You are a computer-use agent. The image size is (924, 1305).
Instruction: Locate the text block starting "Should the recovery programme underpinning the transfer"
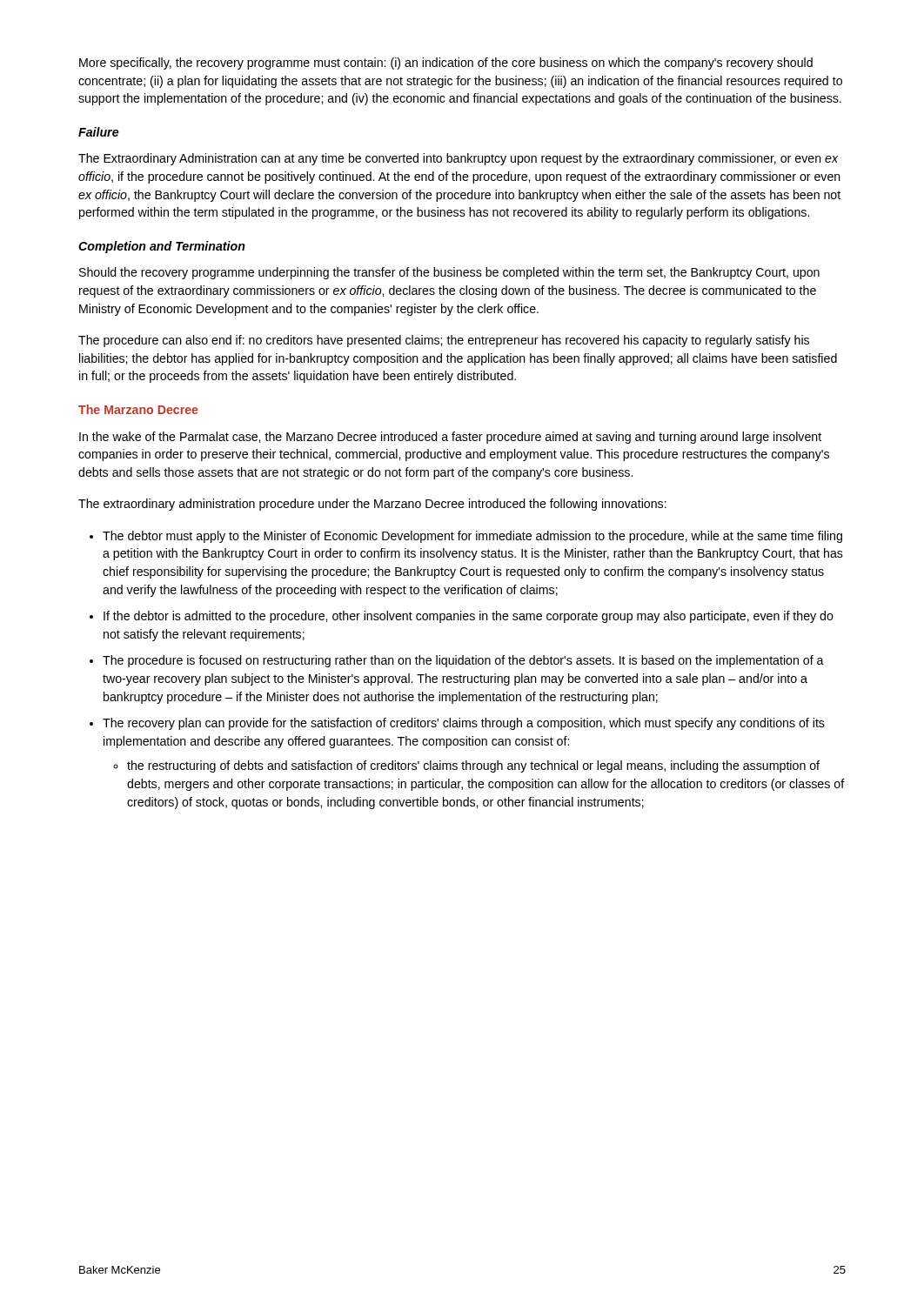(x=449, y=291)
